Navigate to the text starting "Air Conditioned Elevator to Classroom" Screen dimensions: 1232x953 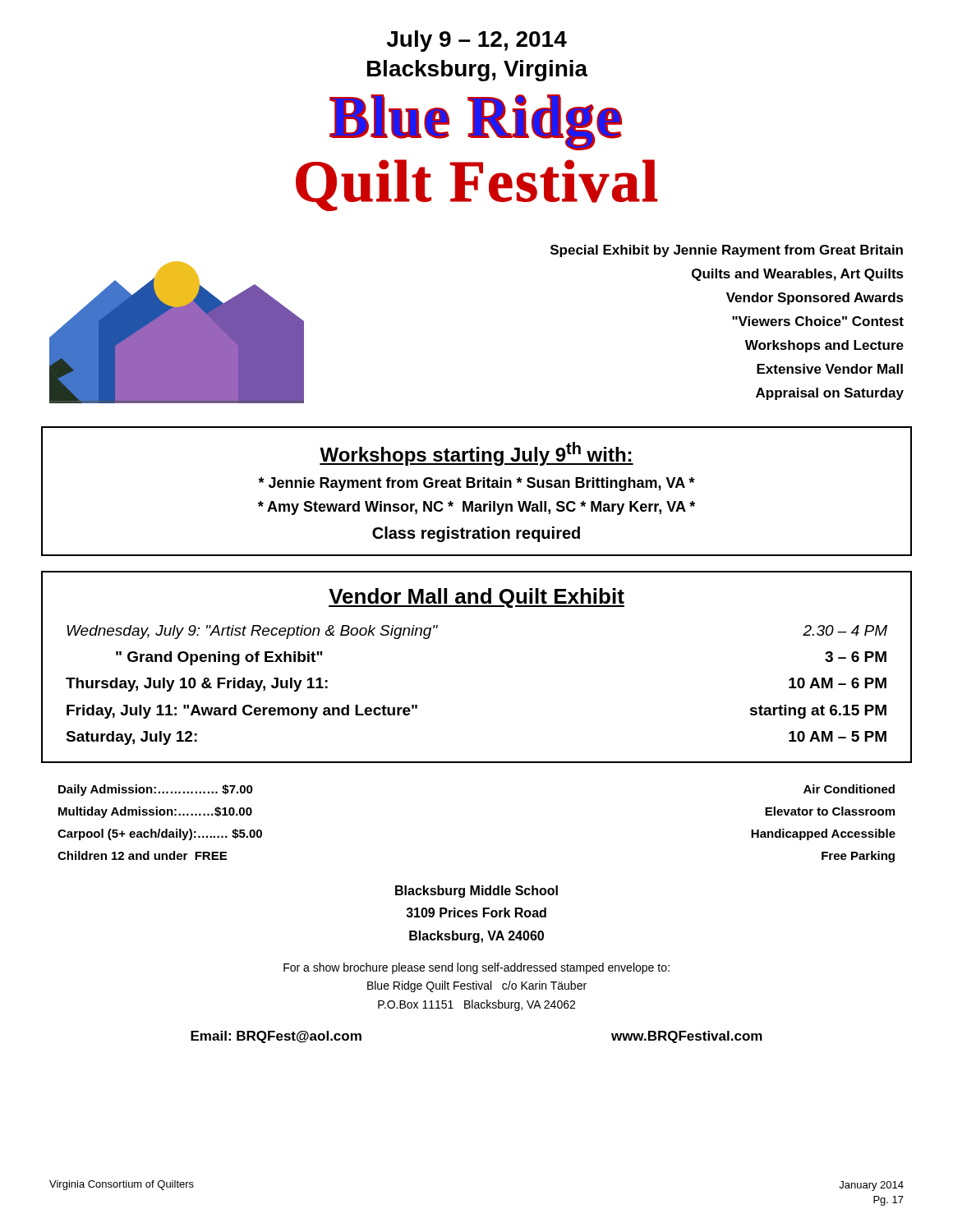pos(823,822)
